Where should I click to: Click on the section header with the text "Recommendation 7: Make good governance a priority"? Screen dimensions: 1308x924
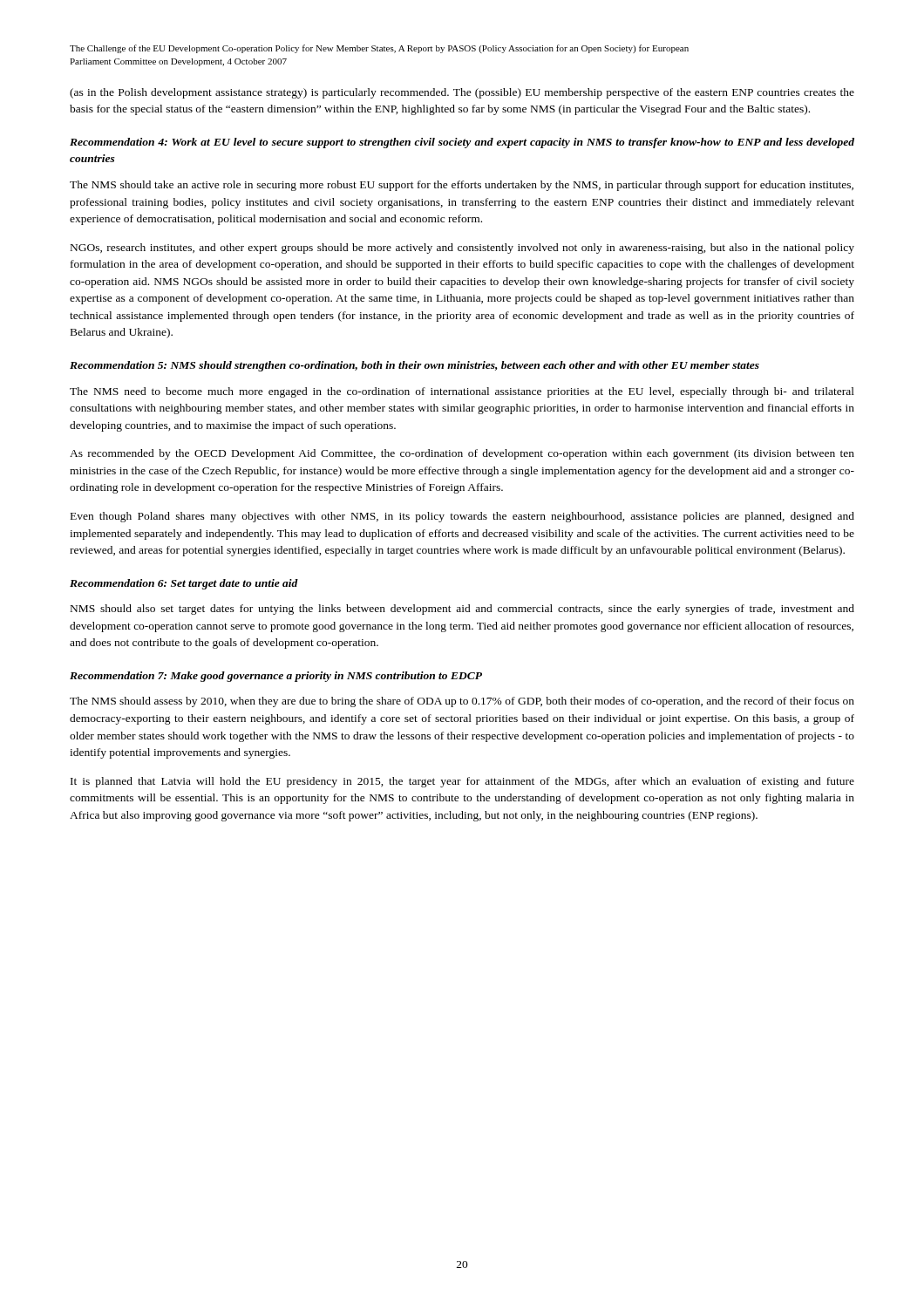(x=276, y=675)
